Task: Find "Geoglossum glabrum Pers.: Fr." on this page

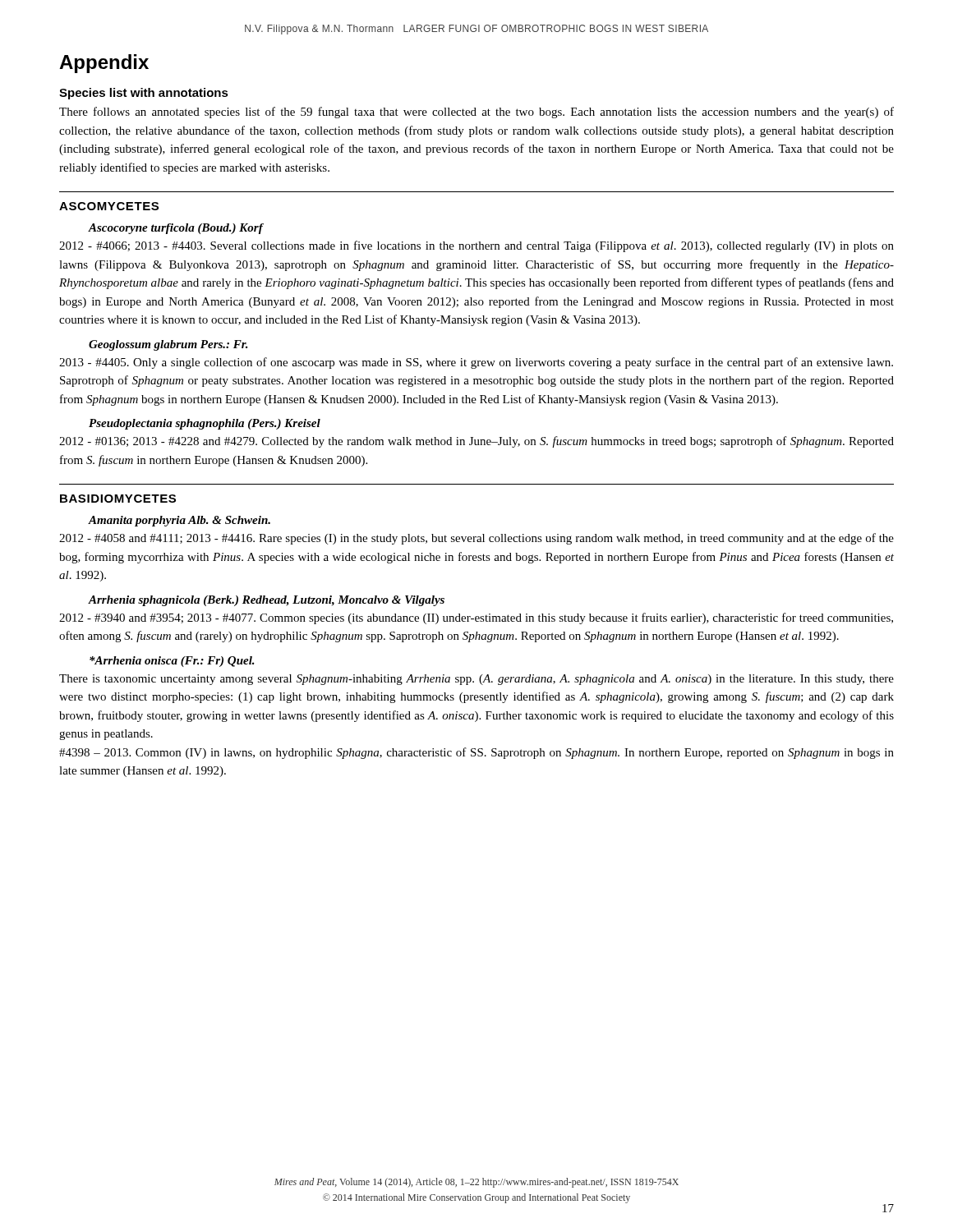Action: (x=169, y=344)
